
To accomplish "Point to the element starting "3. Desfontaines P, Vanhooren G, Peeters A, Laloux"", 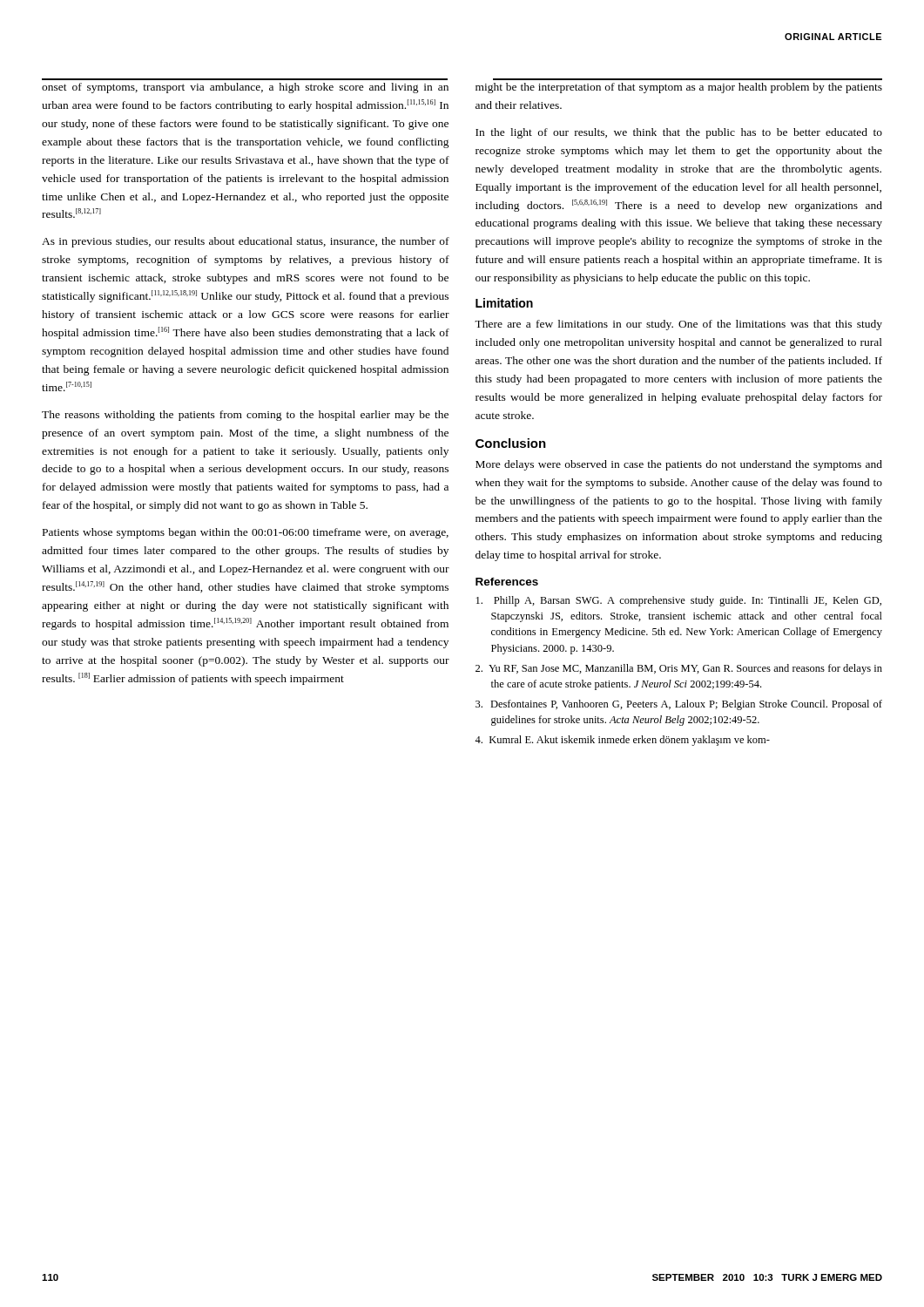I will click(x=679, y=712).
